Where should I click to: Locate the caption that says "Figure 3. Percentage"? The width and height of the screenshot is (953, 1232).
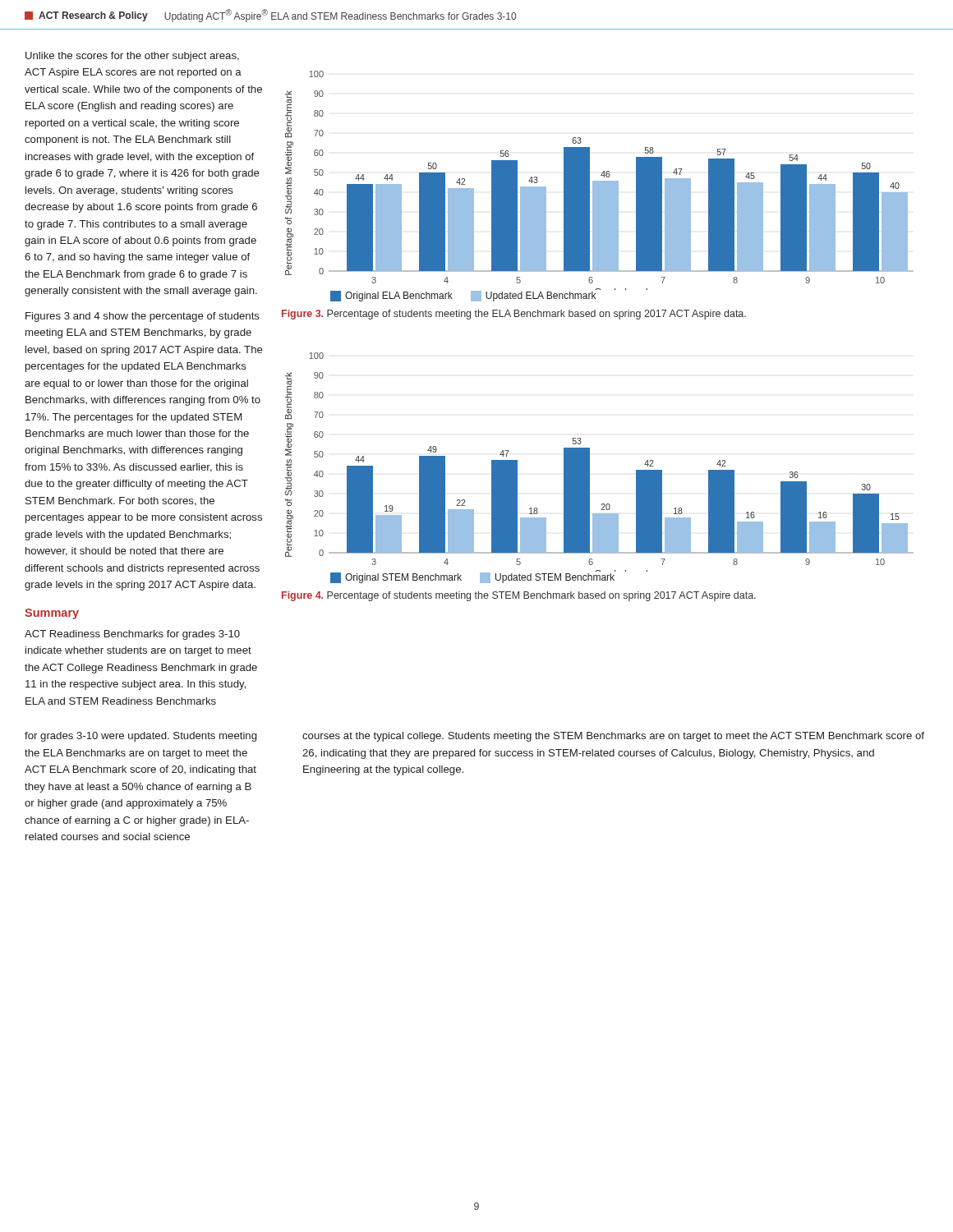tap(514, 314)
